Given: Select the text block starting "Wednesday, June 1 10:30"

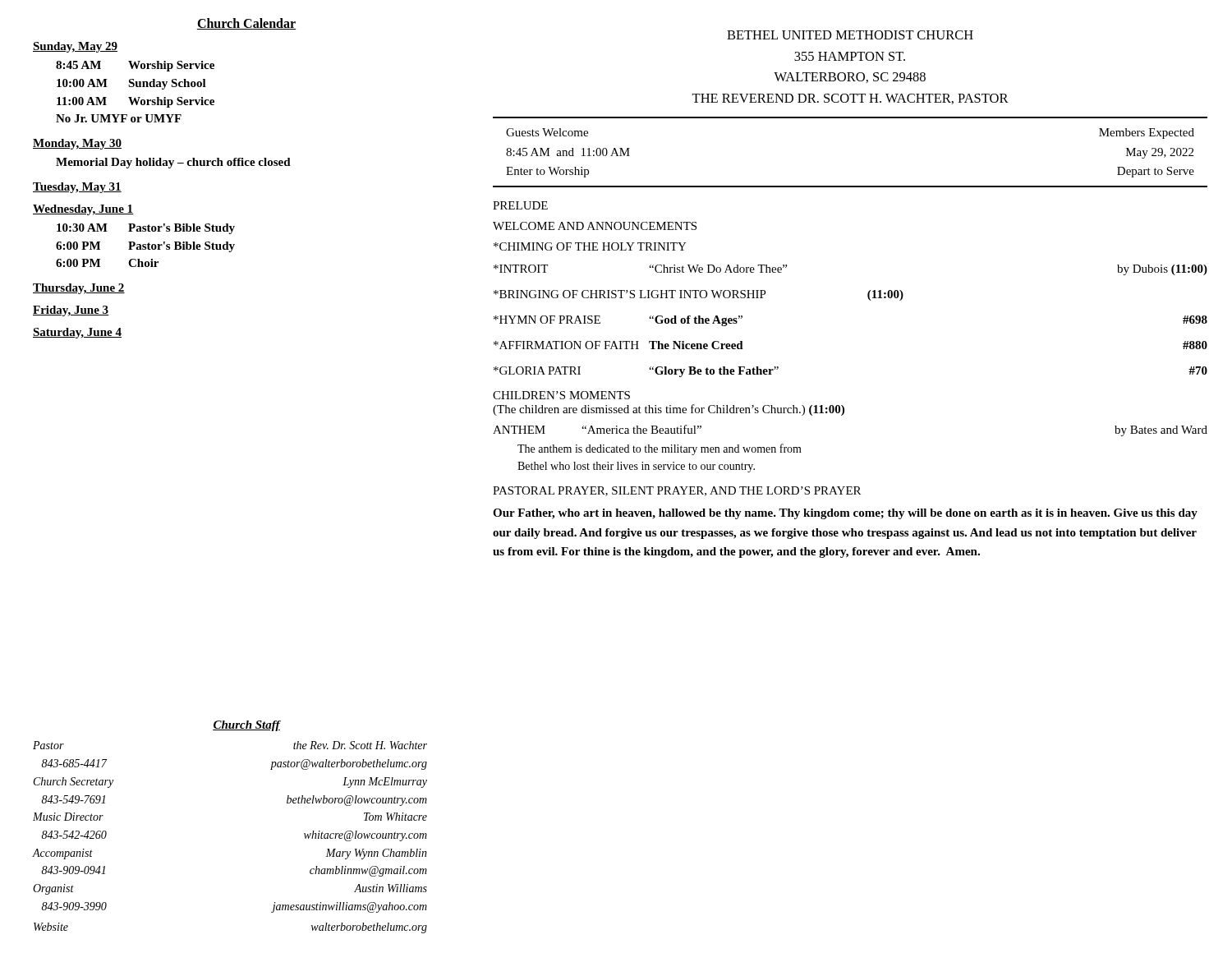Looking at the screenshot, I should [x=83, y=210].
